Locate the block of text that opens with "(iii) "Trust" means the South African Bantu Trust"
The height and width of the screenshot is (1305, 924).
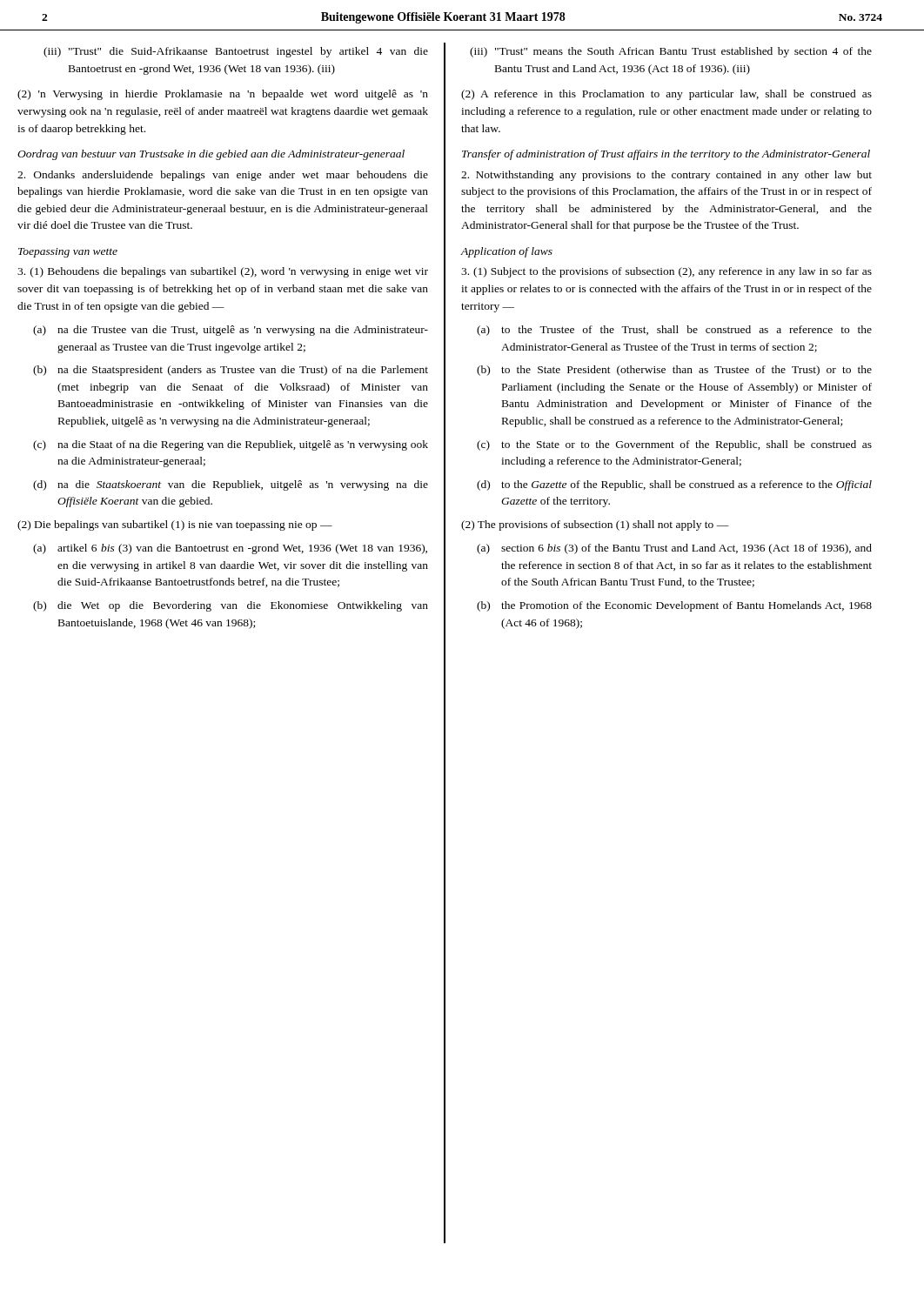pos(671,60)
